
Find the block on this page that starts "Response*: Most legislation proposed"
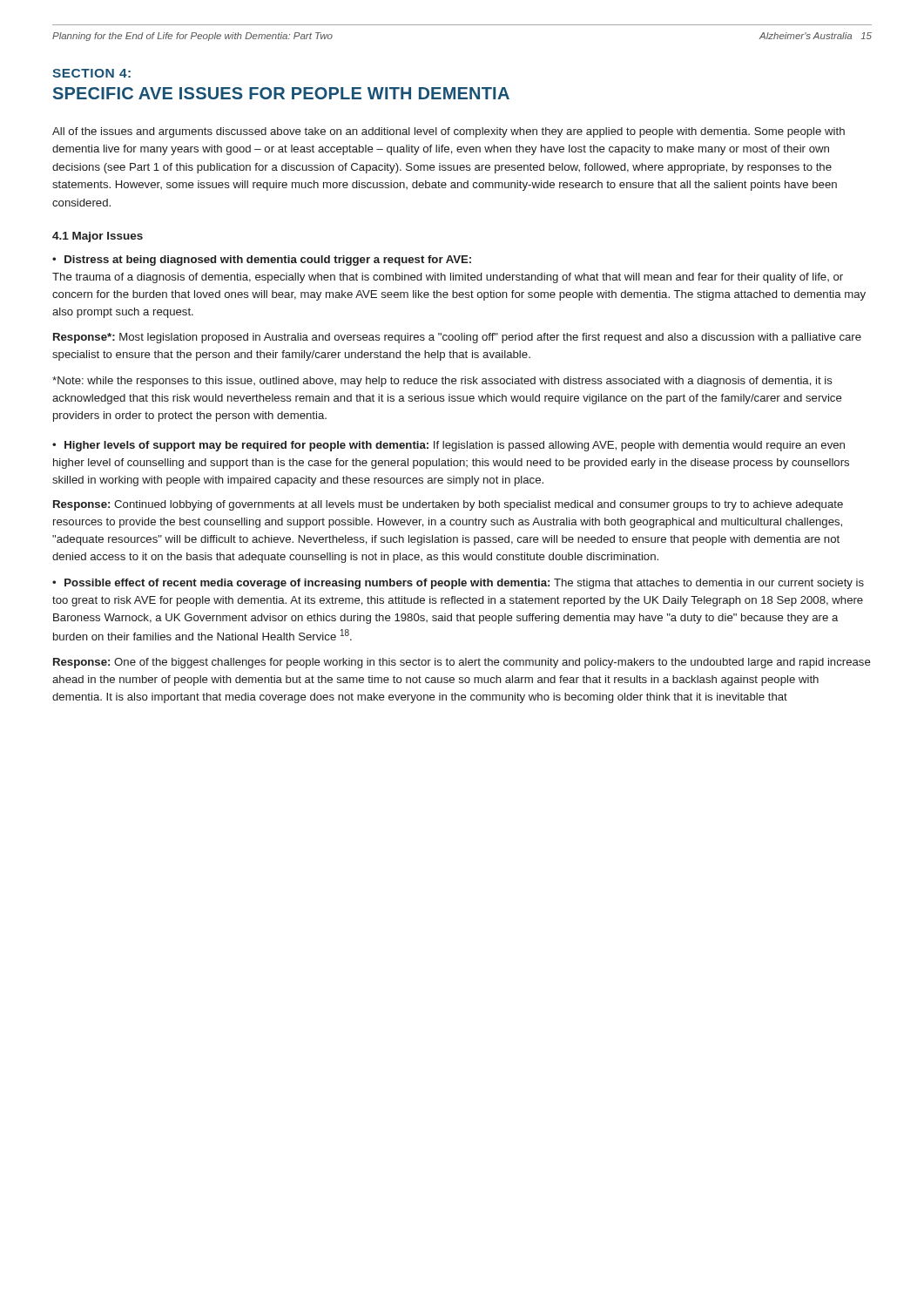pyautogui.click(x=457, y=345)
